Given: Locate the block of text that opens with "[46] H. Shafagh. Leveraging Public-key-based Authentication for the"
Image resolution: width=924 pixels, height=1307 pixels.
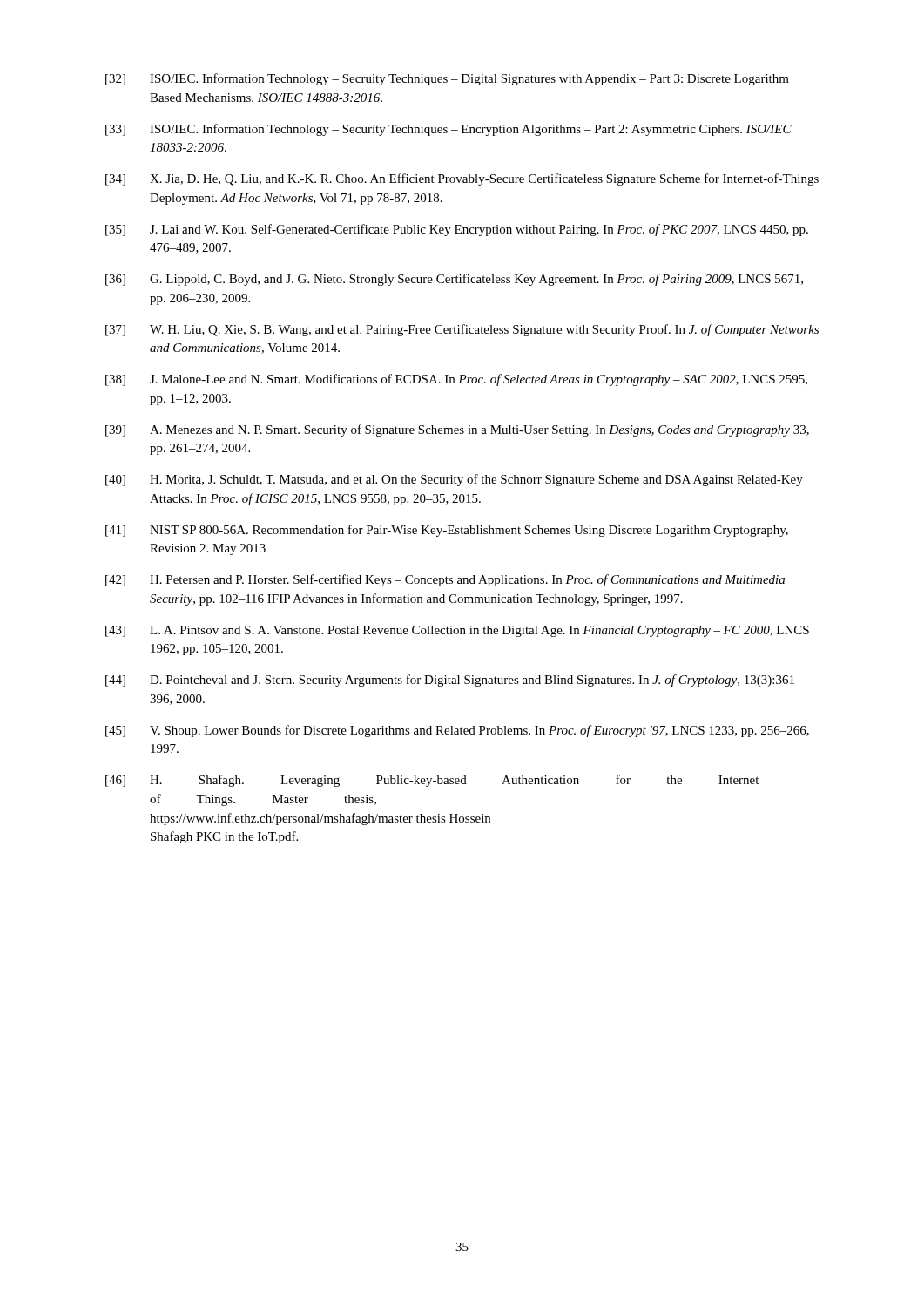Looking at the screenshot, I should click(x=462, y=809).
